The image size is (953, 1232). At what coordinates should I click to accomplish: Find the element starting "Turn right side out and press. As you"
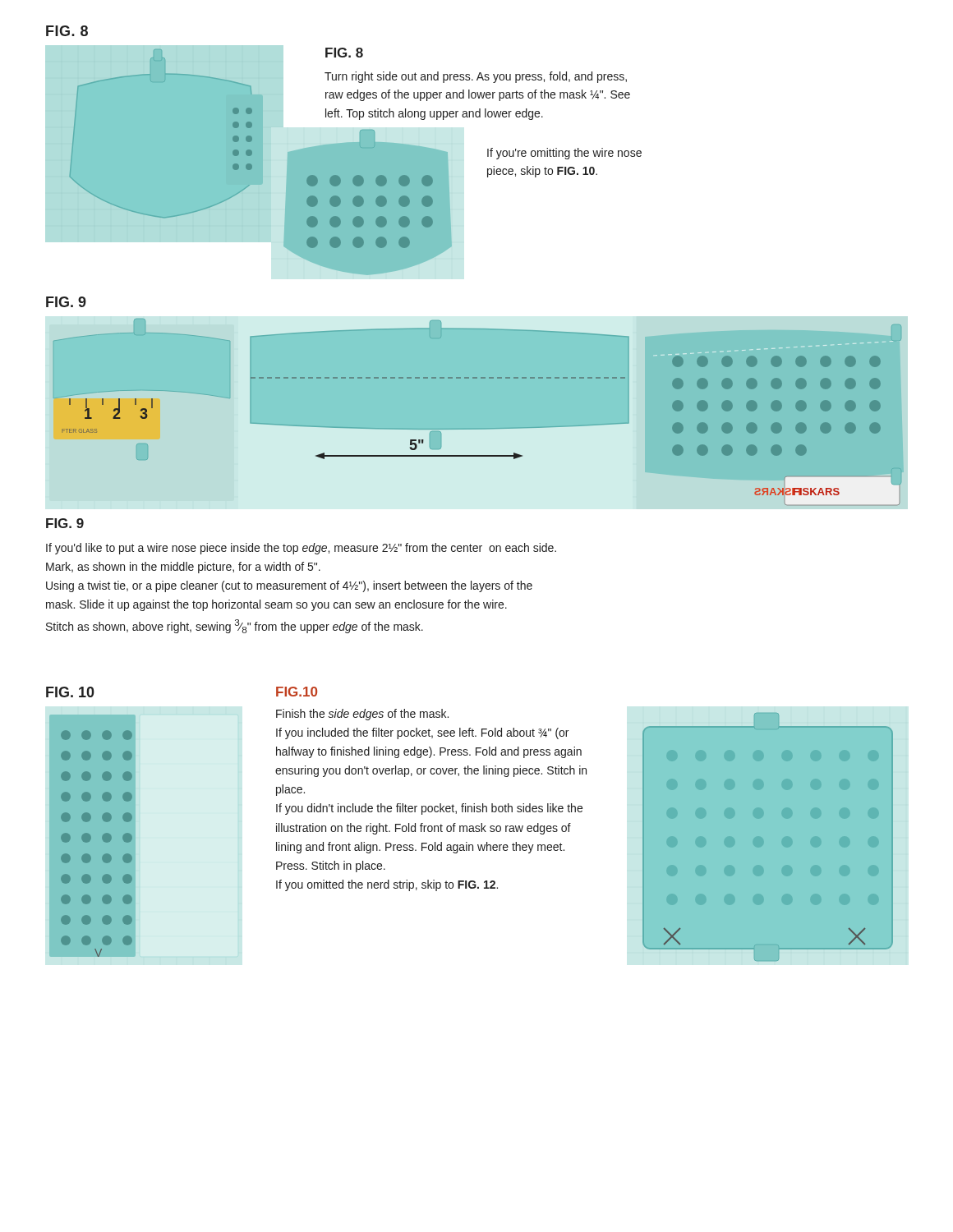click(477, 95)
